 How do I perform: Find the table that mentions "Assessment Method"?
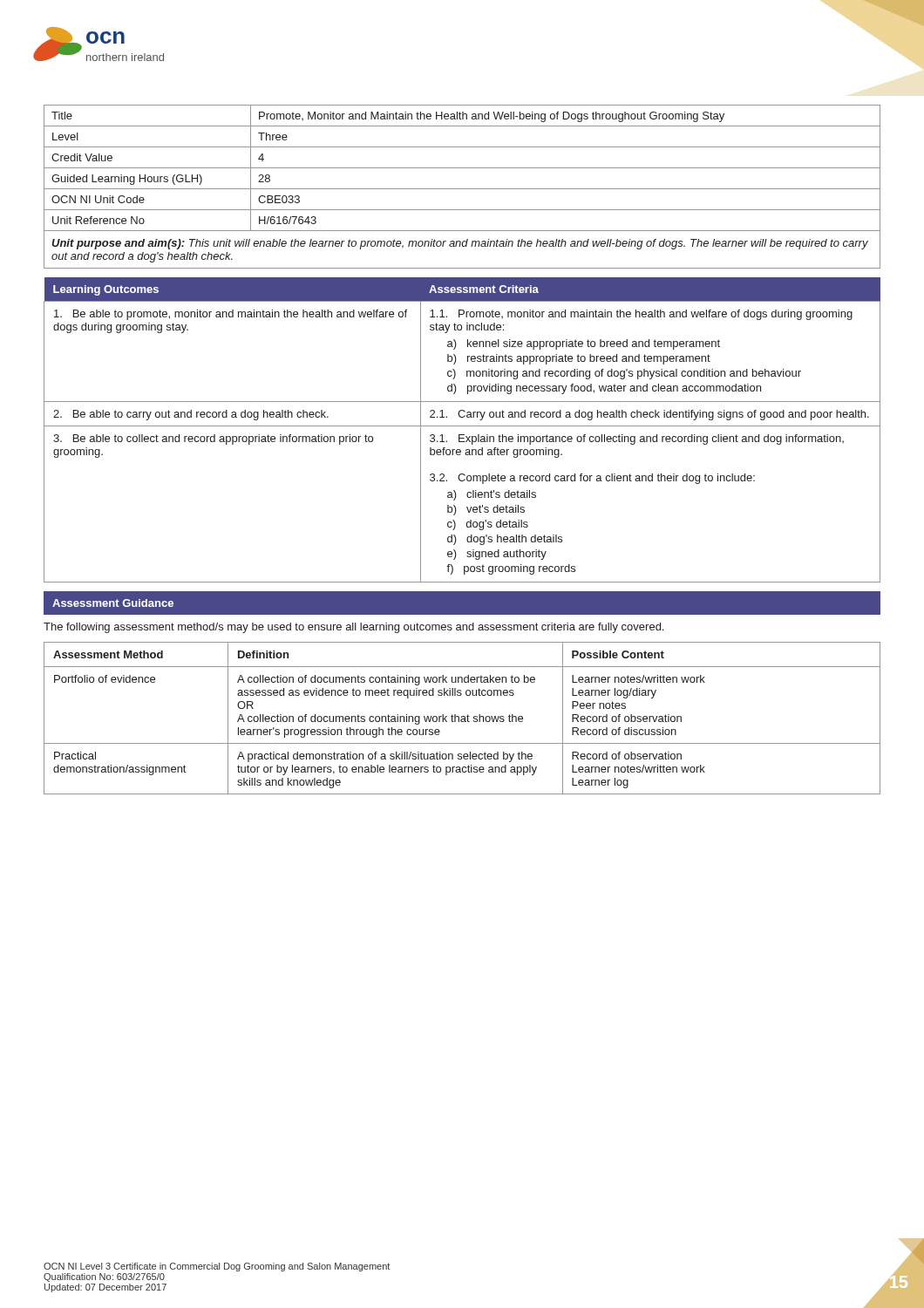(x=462, y=718)
